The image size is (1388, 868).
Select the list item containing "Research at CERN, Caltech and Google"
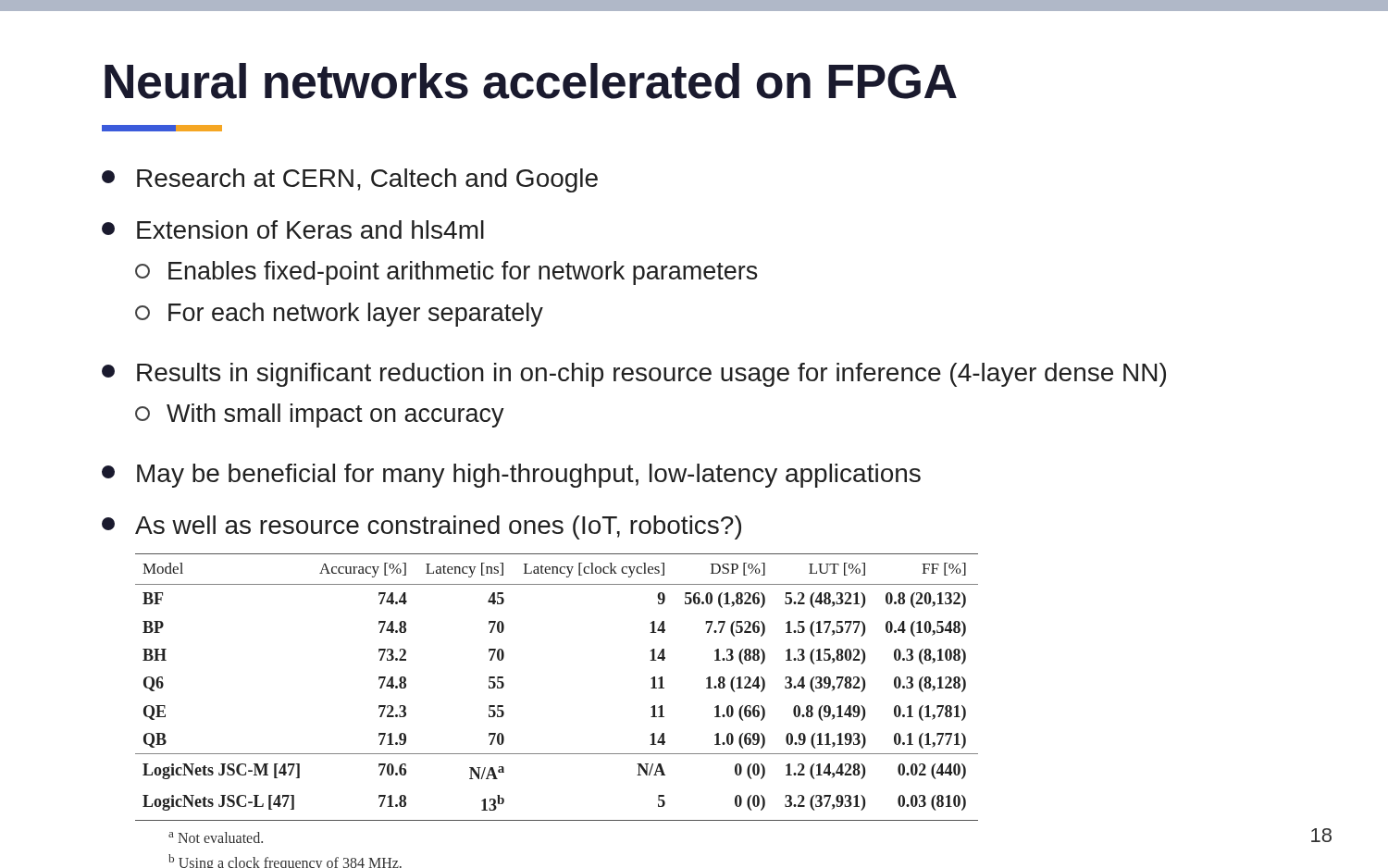350,179
